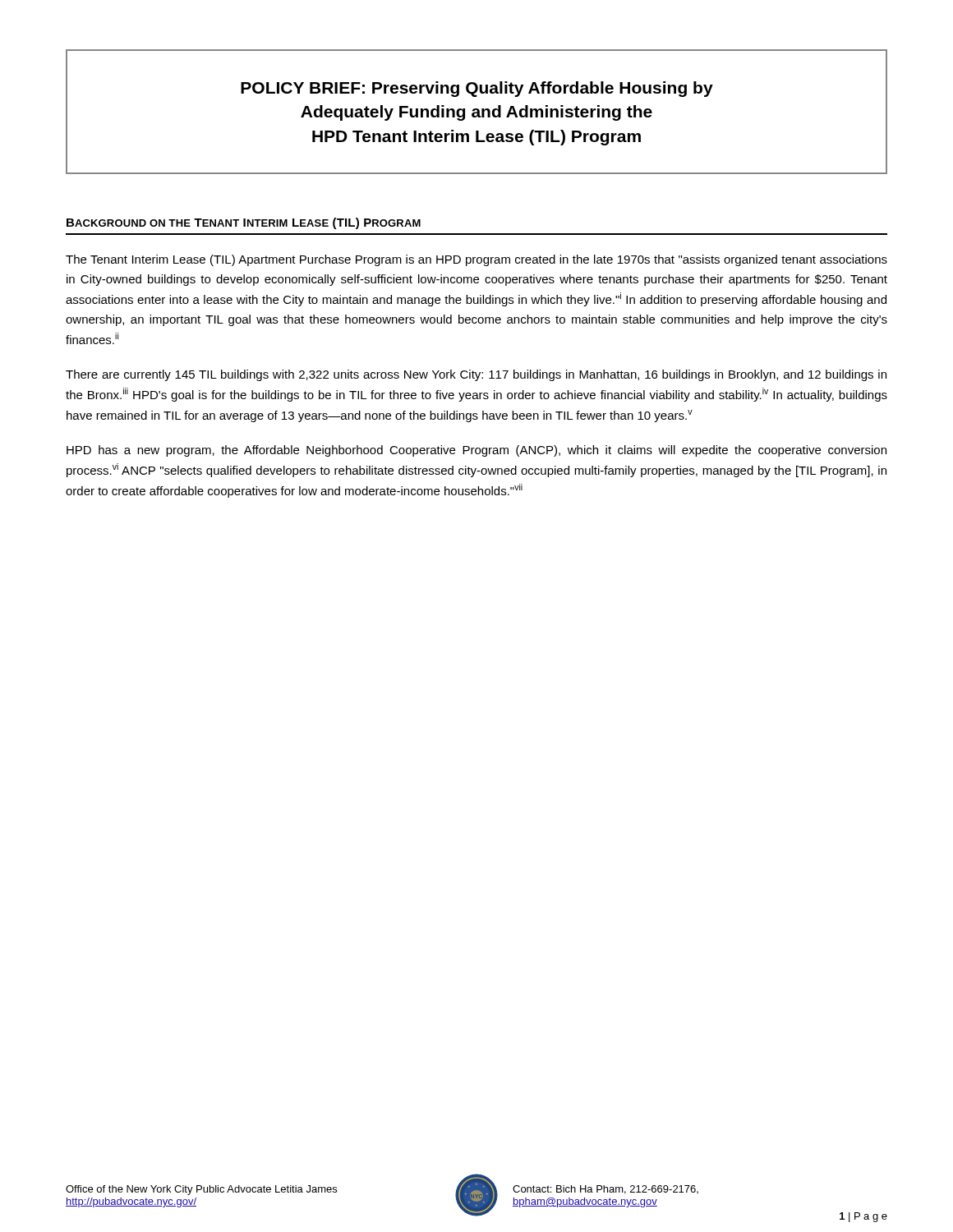
Task: Find the text block that says "HPD has a new program, the Affordable Neighborhood"
Action: pos(476,470)
